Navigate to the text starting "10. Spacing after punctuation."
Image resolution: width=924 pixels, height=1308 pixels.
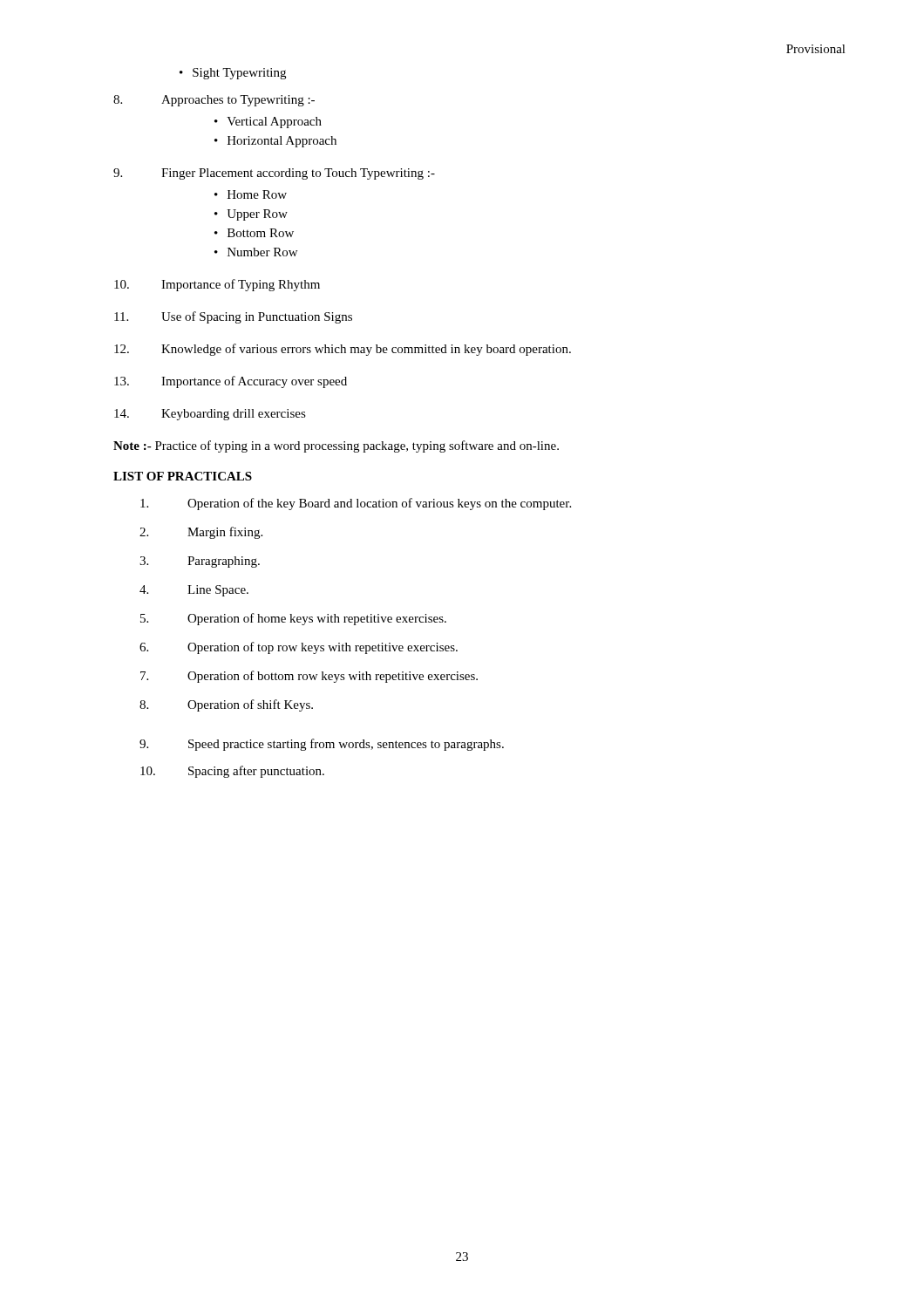click(232, 772)
